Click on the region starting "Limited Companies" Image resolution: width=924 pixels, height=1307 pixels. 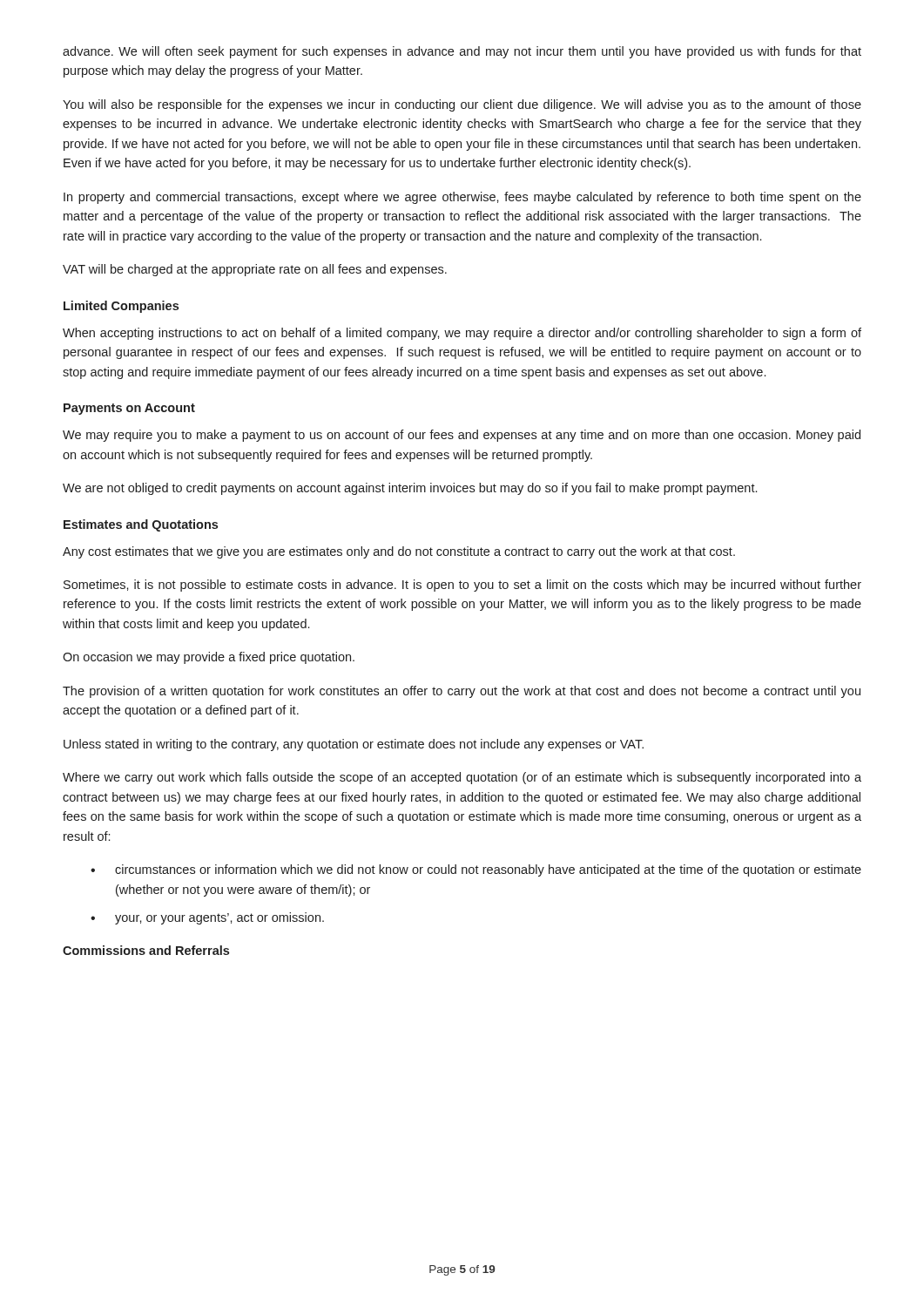coord(121,306)
